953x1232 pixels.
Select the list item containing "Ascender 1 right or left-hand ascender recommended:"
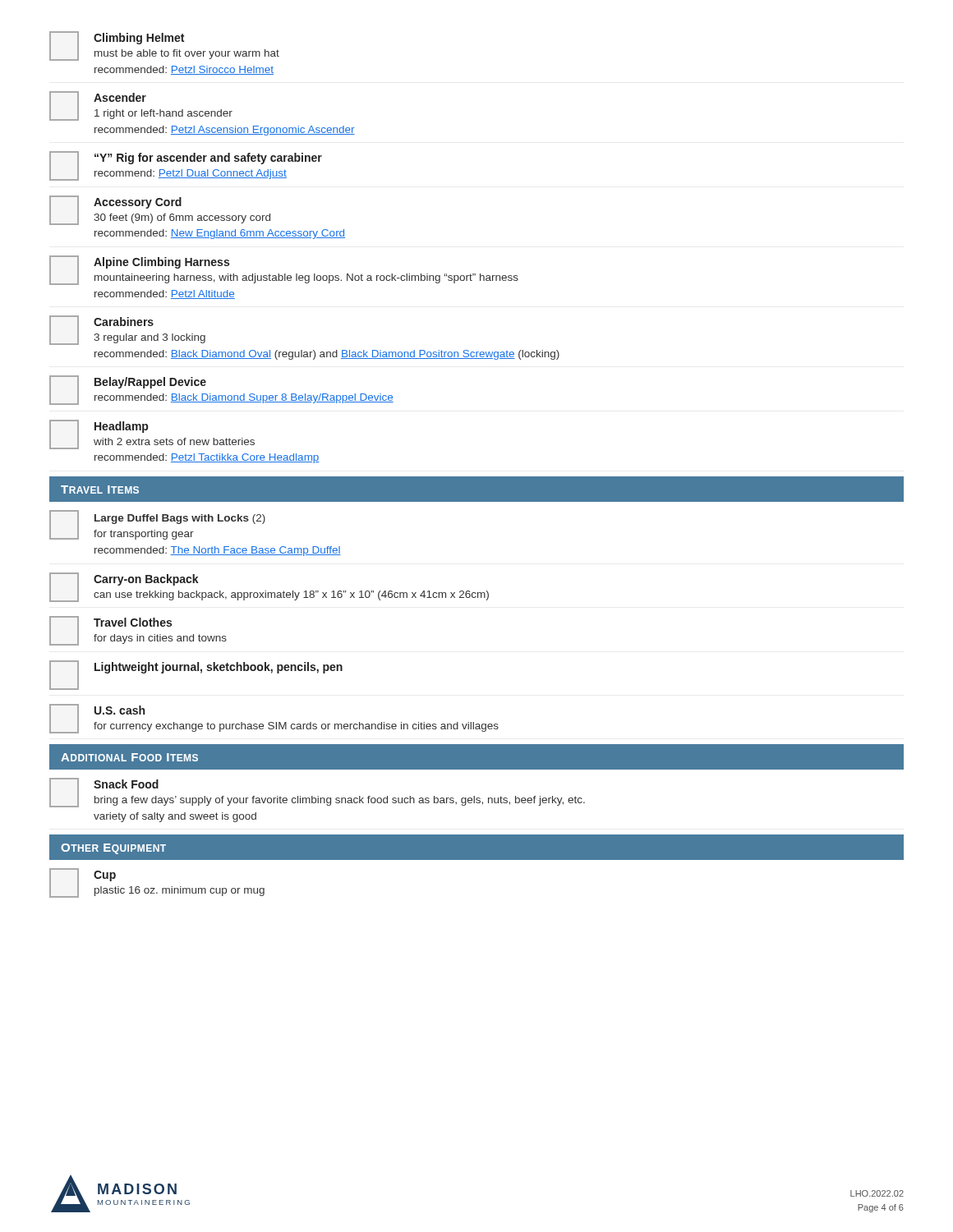pyautogui.click(x=141, y=106)
